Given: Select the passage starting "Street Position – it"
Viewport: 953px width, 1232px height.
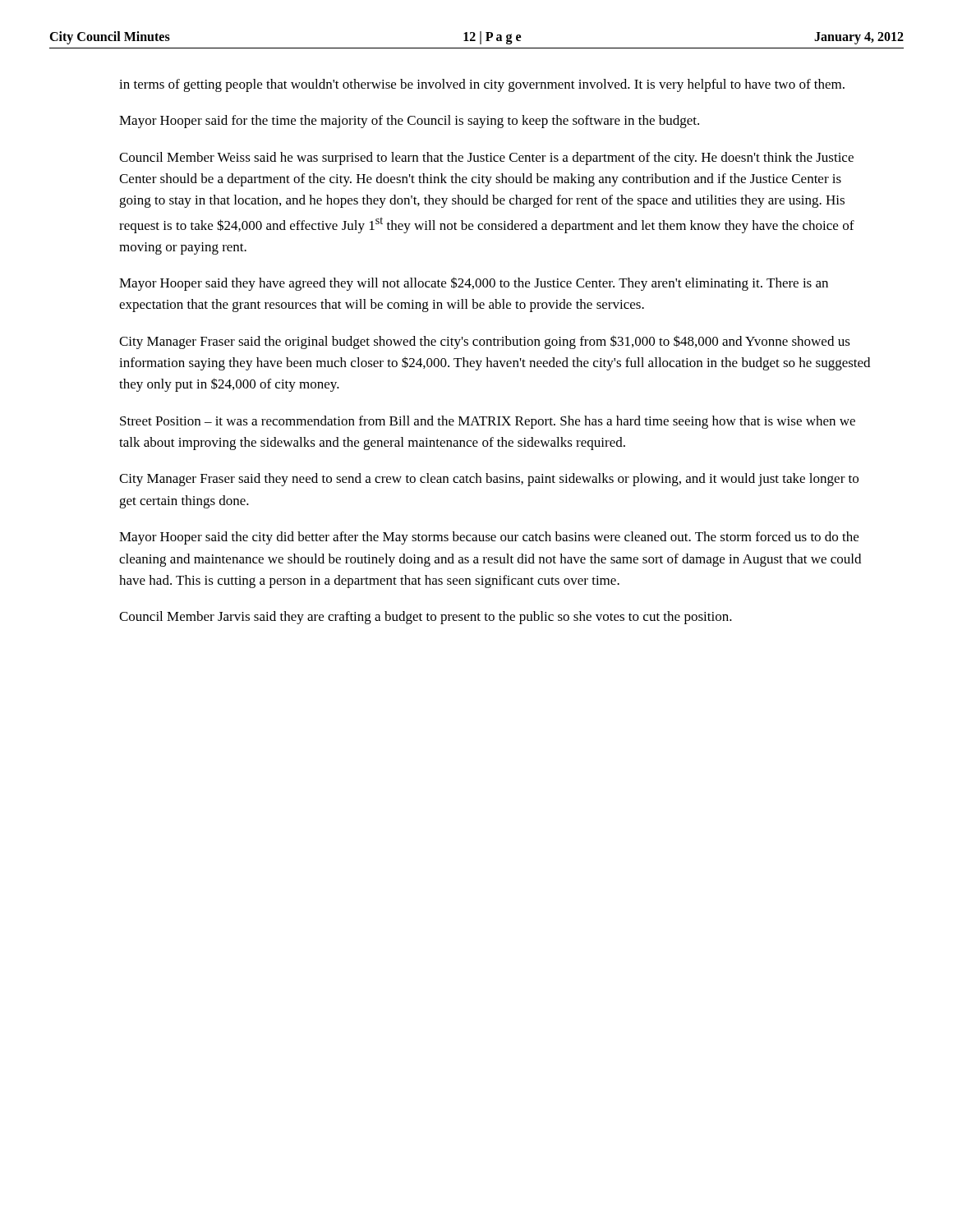Looking at the screenshot, I should (x=487, y=432).
